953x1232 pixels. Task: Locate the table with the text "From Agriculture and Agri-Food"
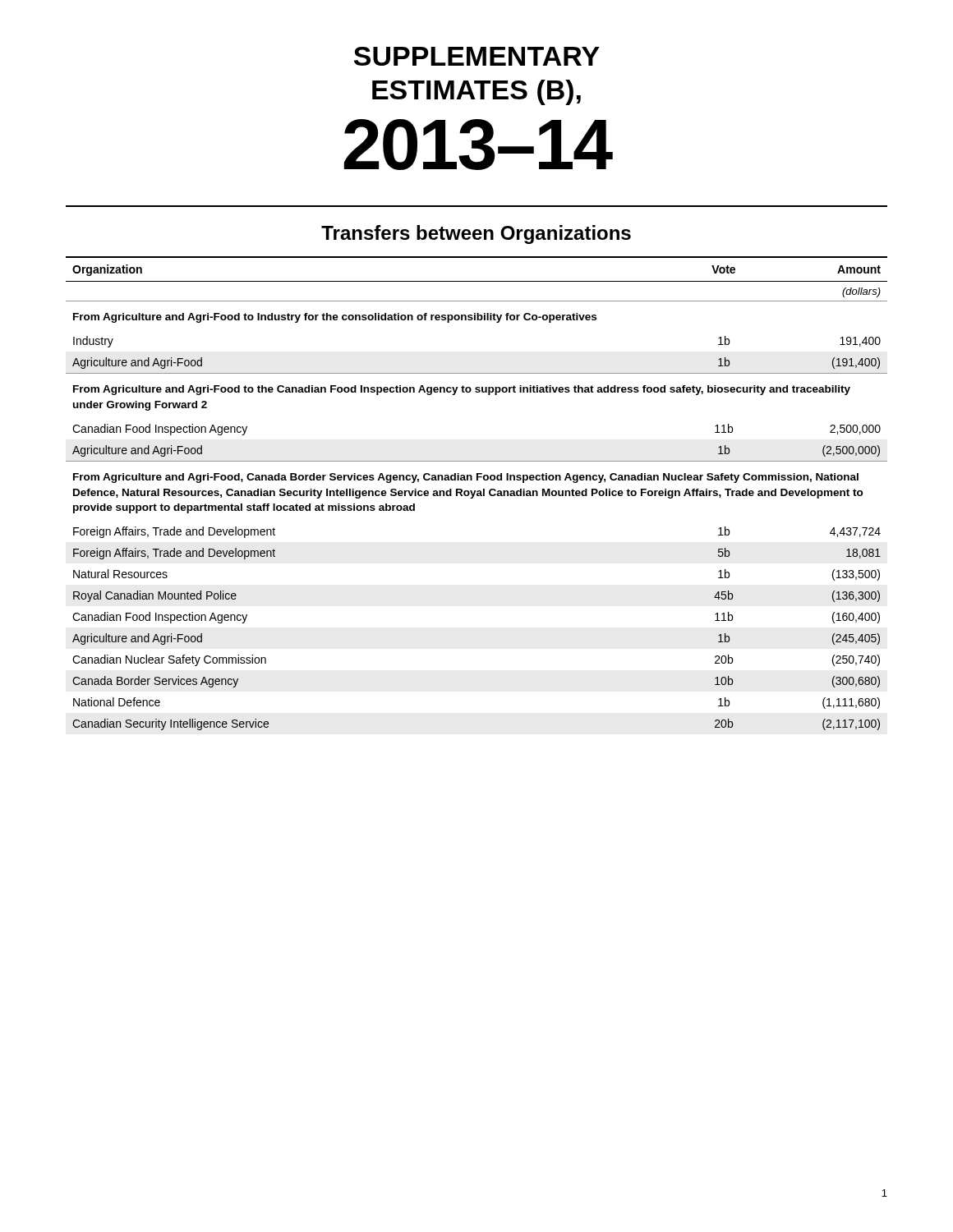pyautogui.click(x=476, y=495)
